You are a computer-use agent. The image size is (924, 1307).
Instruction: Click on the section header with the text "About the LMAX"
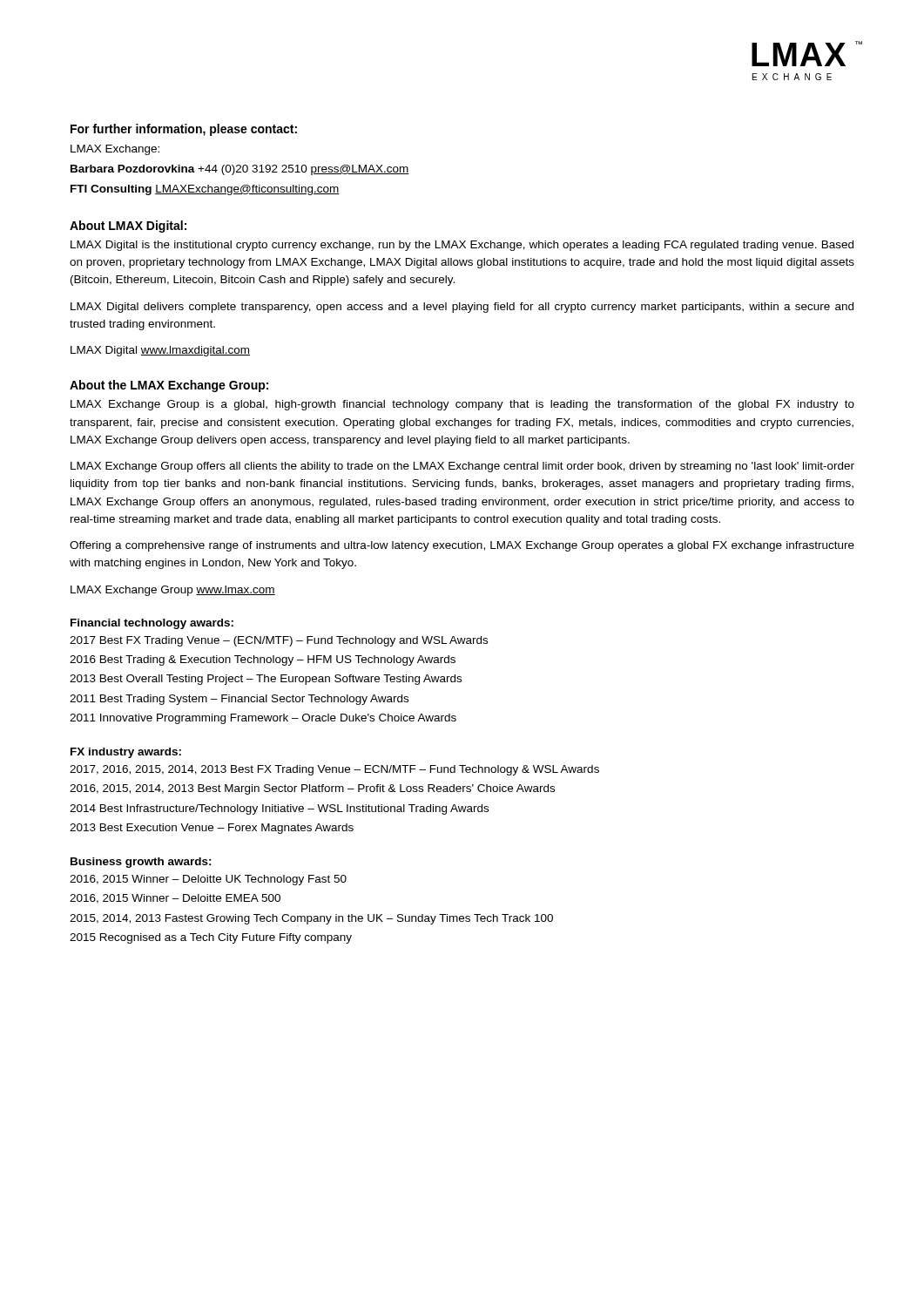[x=170, y=385]
